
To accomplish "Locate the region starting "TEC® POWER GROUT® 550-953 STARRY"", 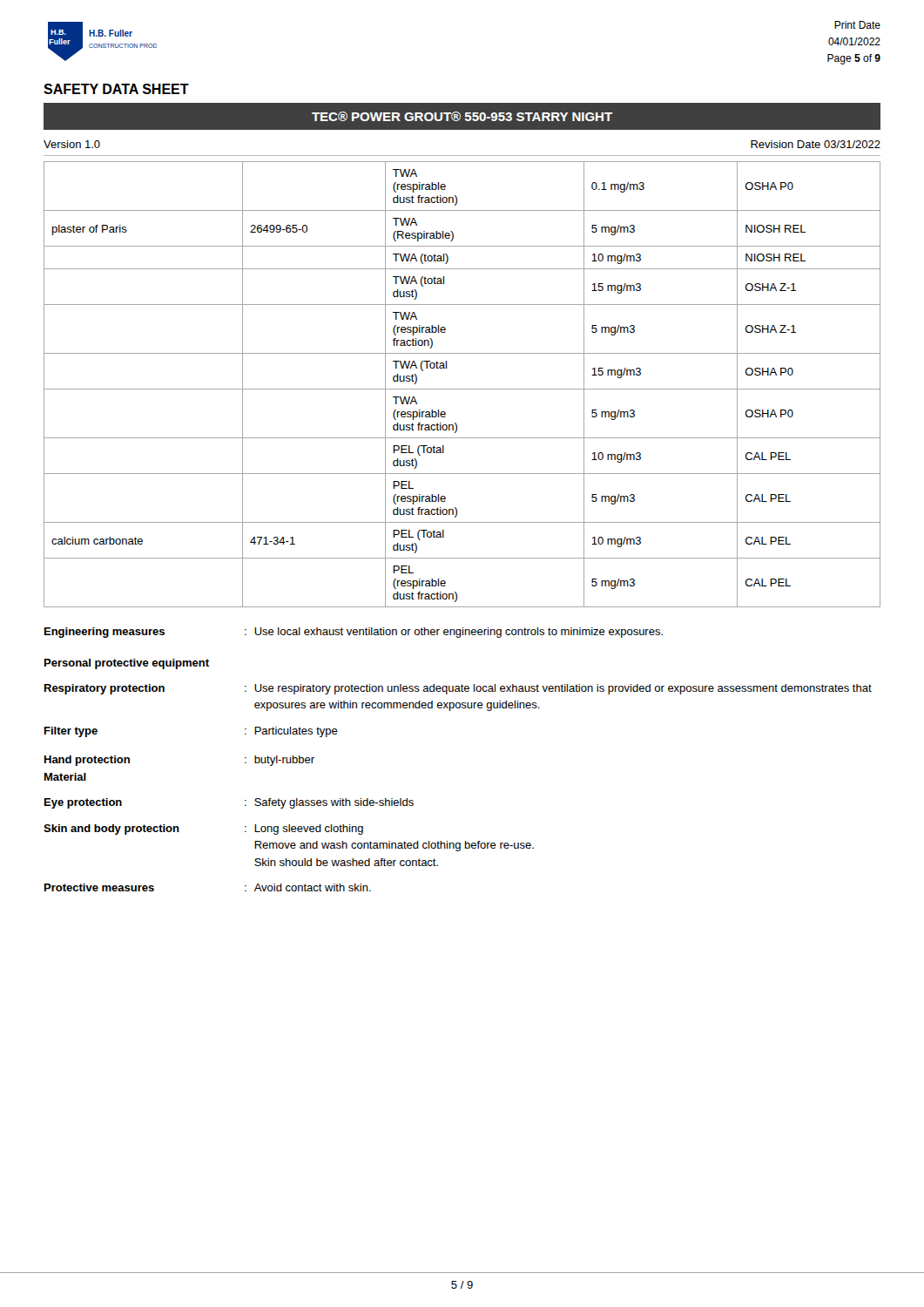I will tap(462, 116).
